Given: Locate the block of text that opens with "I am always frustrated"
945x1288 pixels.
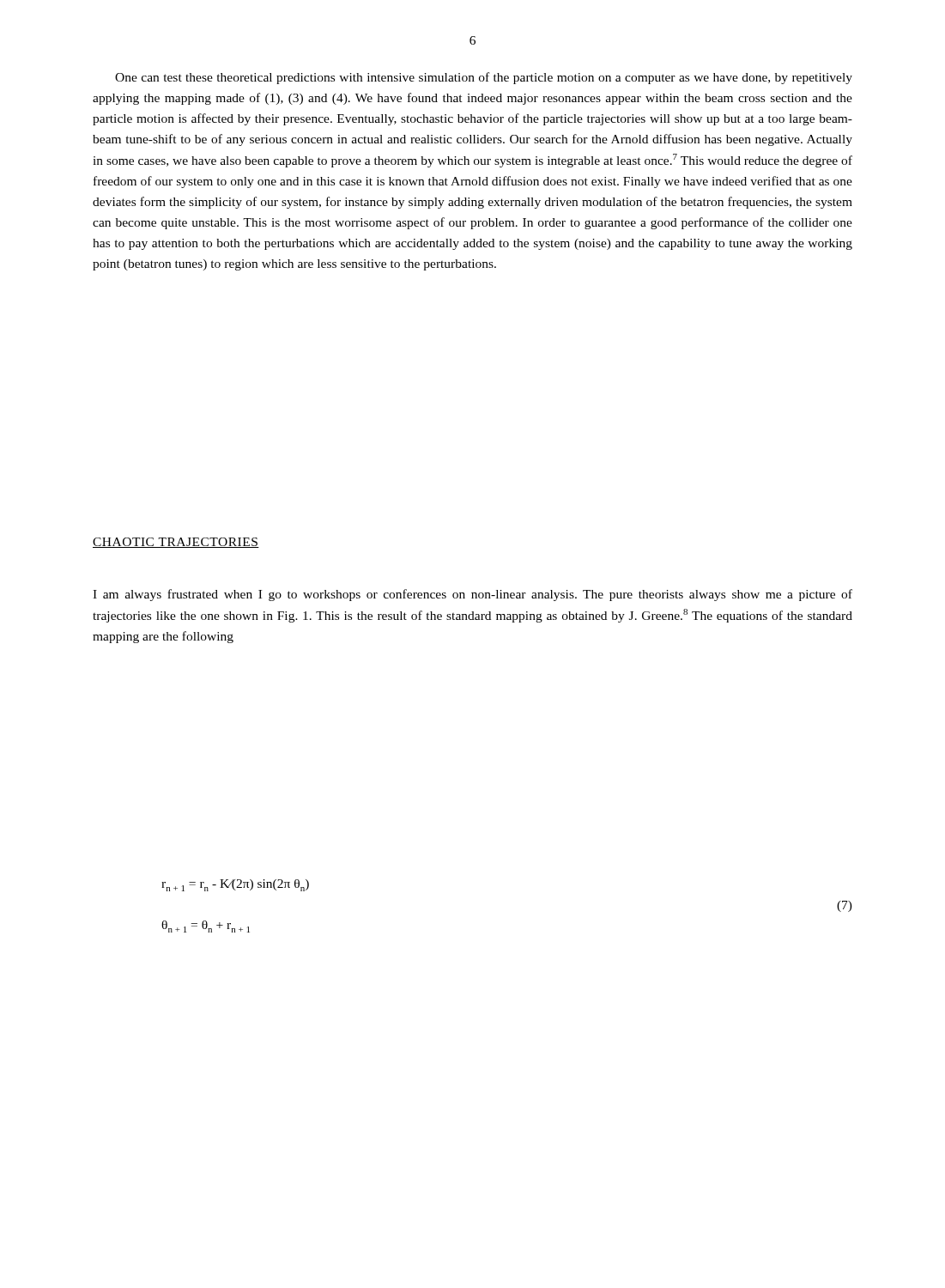Looking at the screenshot, I should [x=472, y=615].
